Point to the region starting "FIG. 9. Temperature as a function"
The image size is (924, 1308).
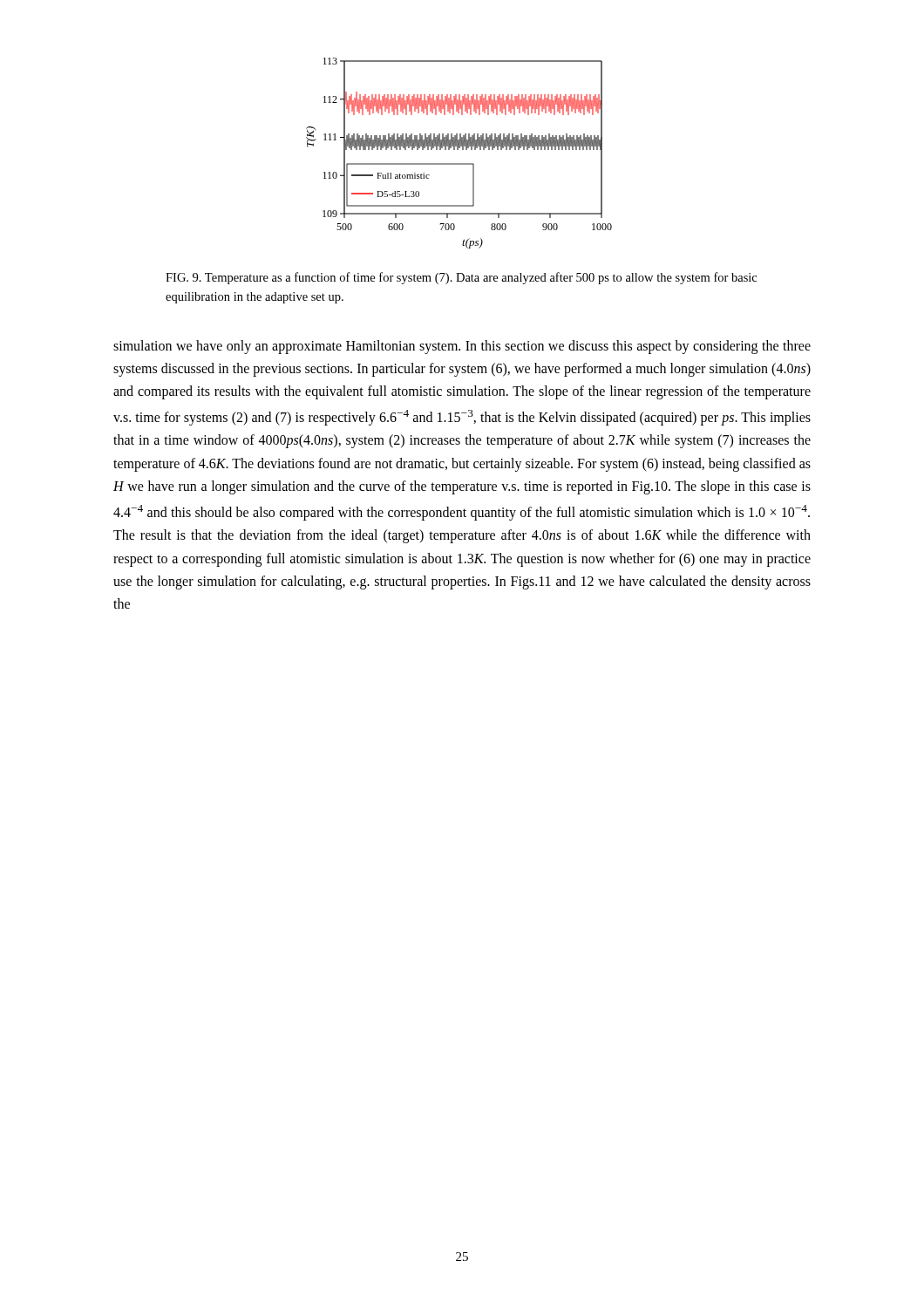tap(461, 287)
